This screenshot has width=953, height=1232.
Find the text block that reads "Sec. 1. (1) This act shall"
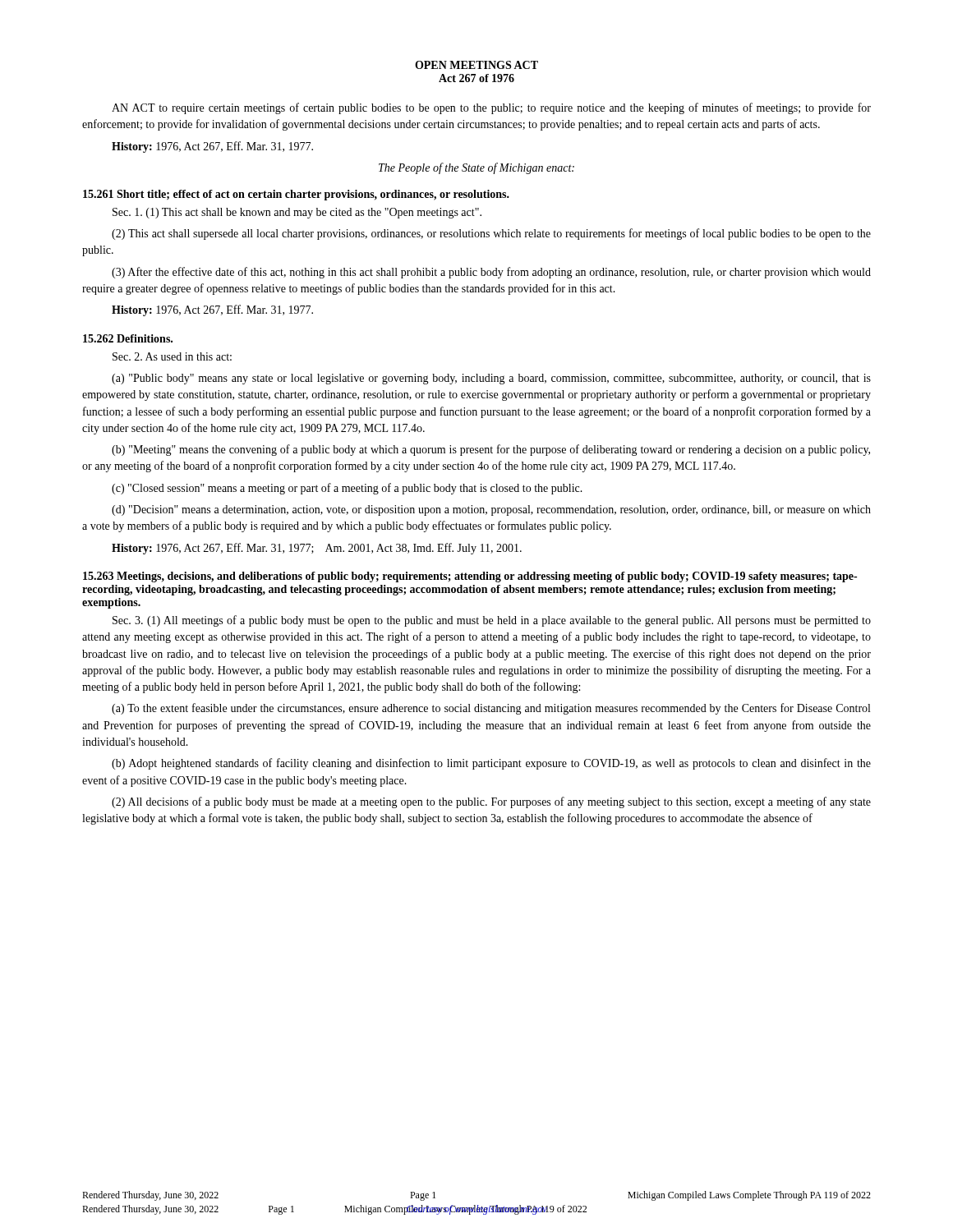[x=297, y=212]
